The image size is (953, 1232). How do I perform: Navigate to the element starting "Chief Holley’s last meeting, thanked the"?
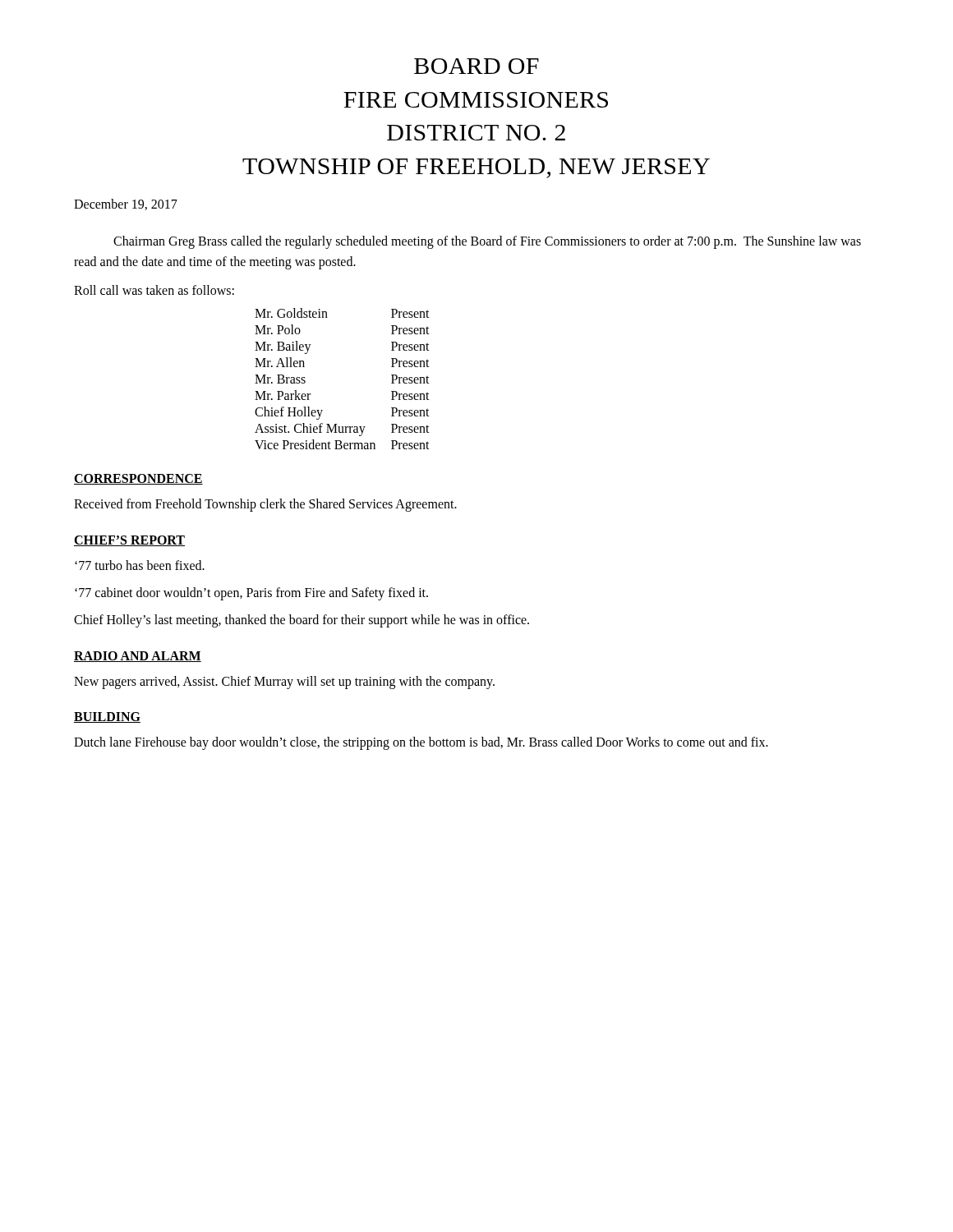click(x=302, y=620)
